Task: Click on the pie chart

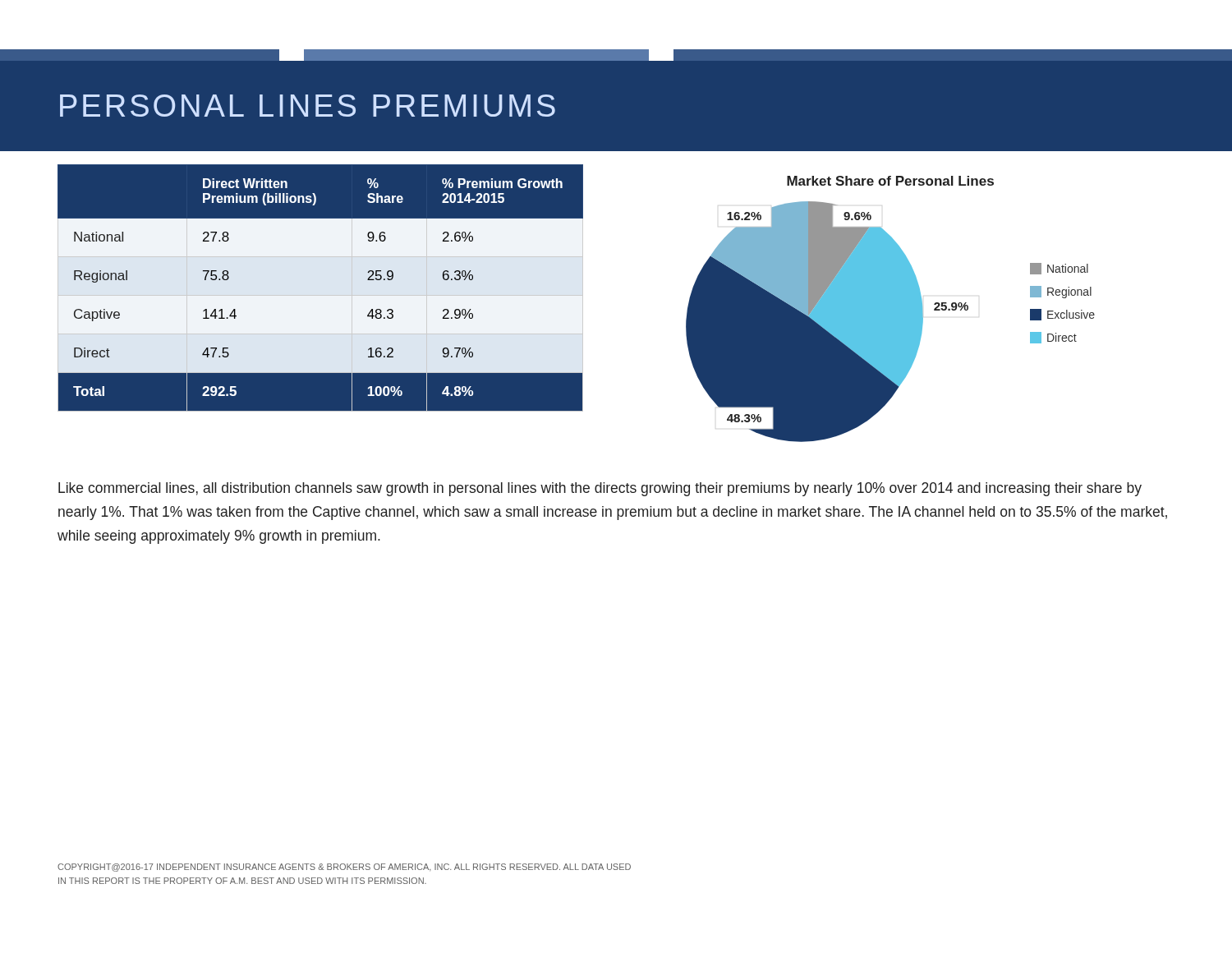Action: (899, 306)
